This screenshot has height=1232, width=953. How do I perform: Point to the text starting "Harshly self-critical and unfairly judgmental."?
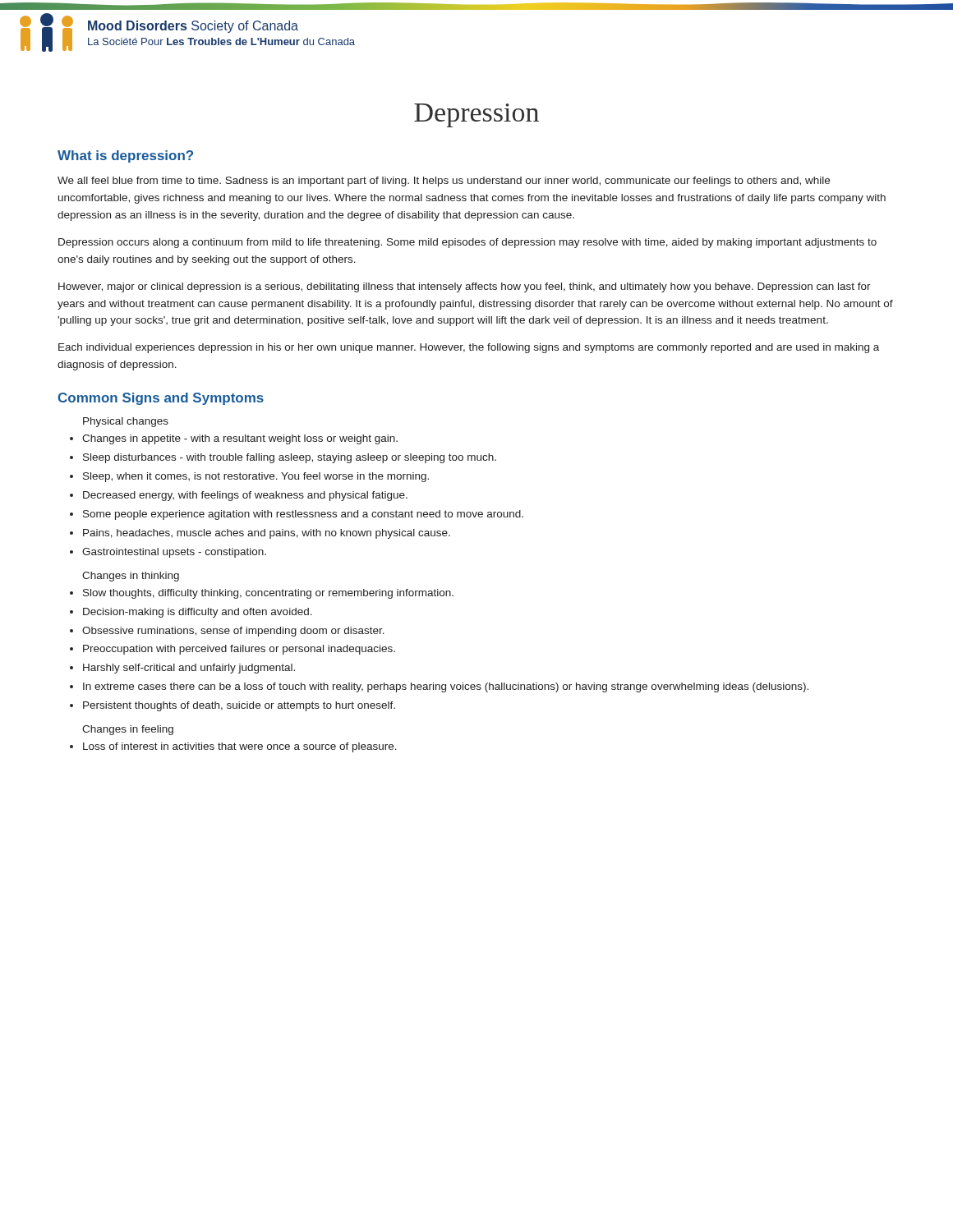pyautogui.click(x=189, y=668)
